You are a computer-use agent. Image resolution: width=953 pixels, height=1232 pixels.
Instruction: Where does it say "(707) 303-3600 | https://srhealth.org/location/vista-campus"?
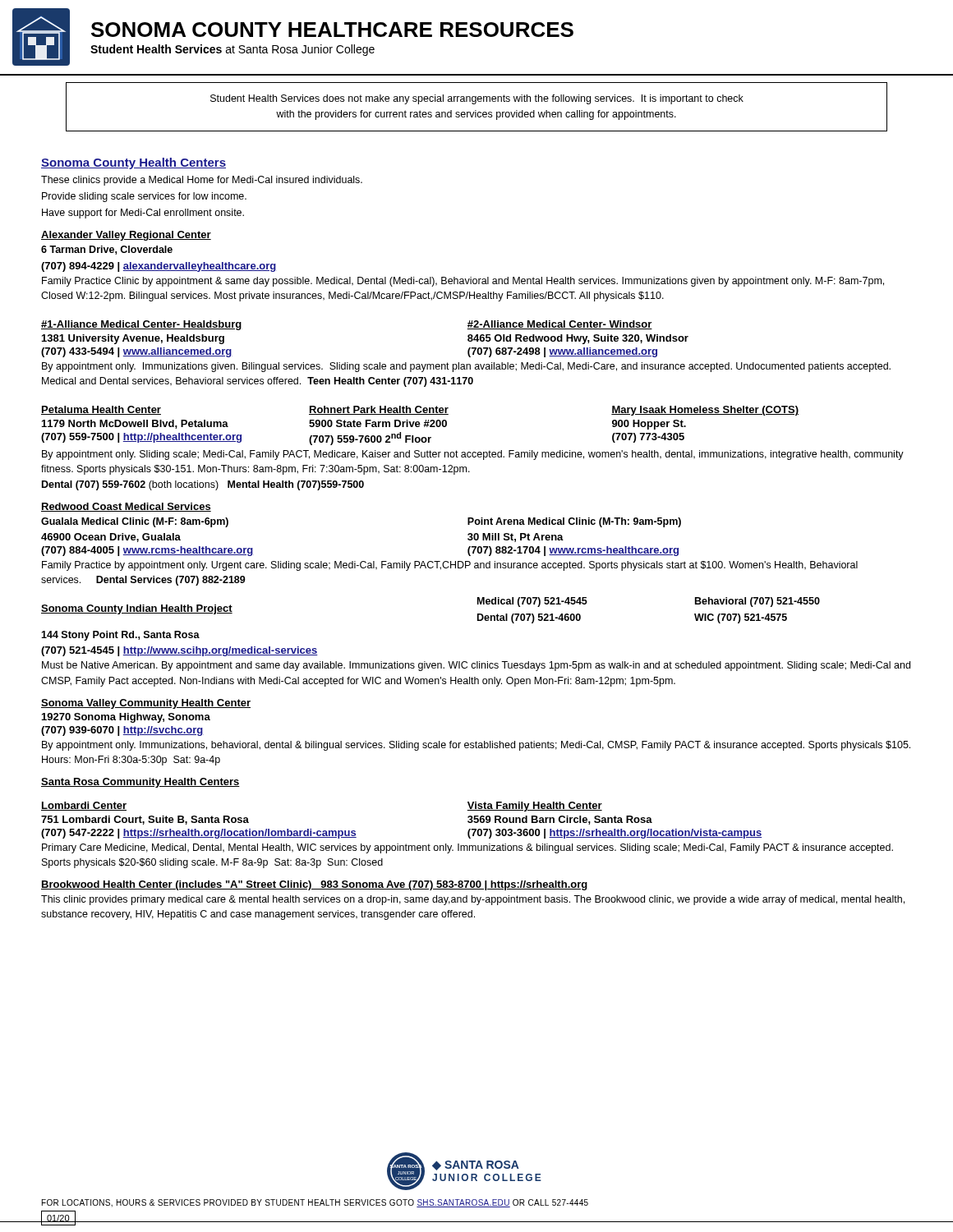614,832
